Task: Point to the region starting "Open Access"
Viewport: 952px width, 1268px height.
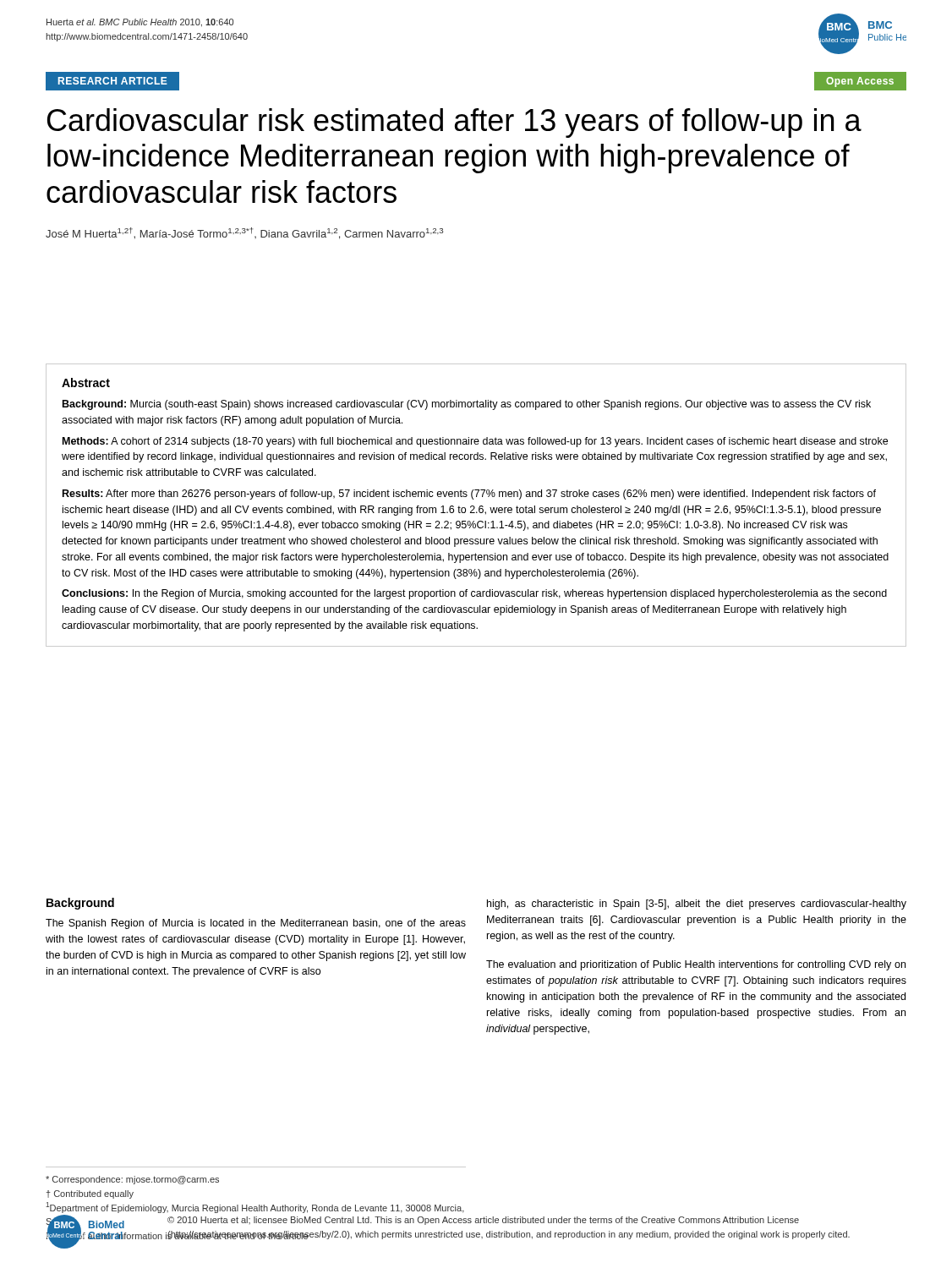Action: 860,81
